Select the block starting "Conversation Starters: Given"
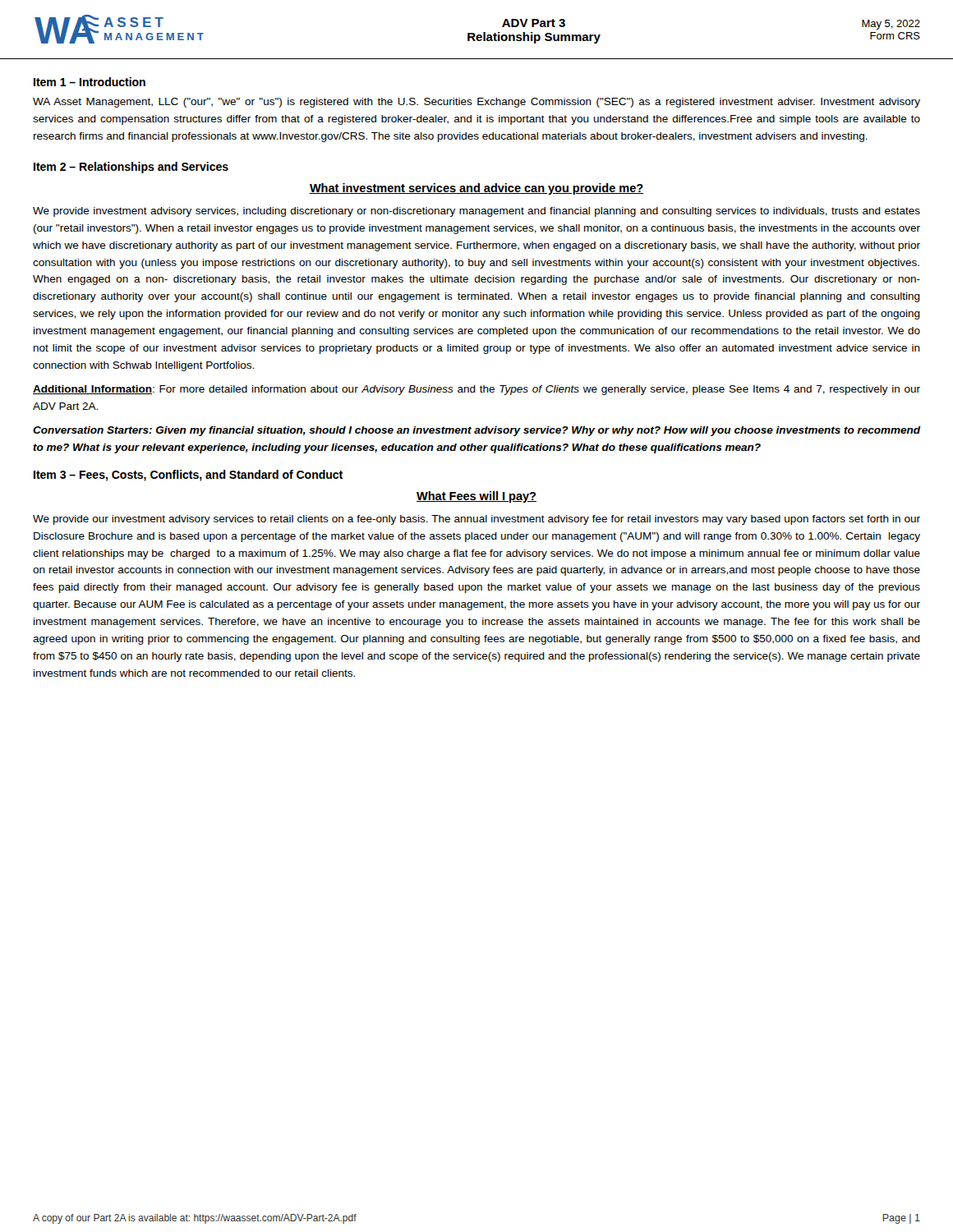This screenshot has height=1232, width=953. coord(476,438)
